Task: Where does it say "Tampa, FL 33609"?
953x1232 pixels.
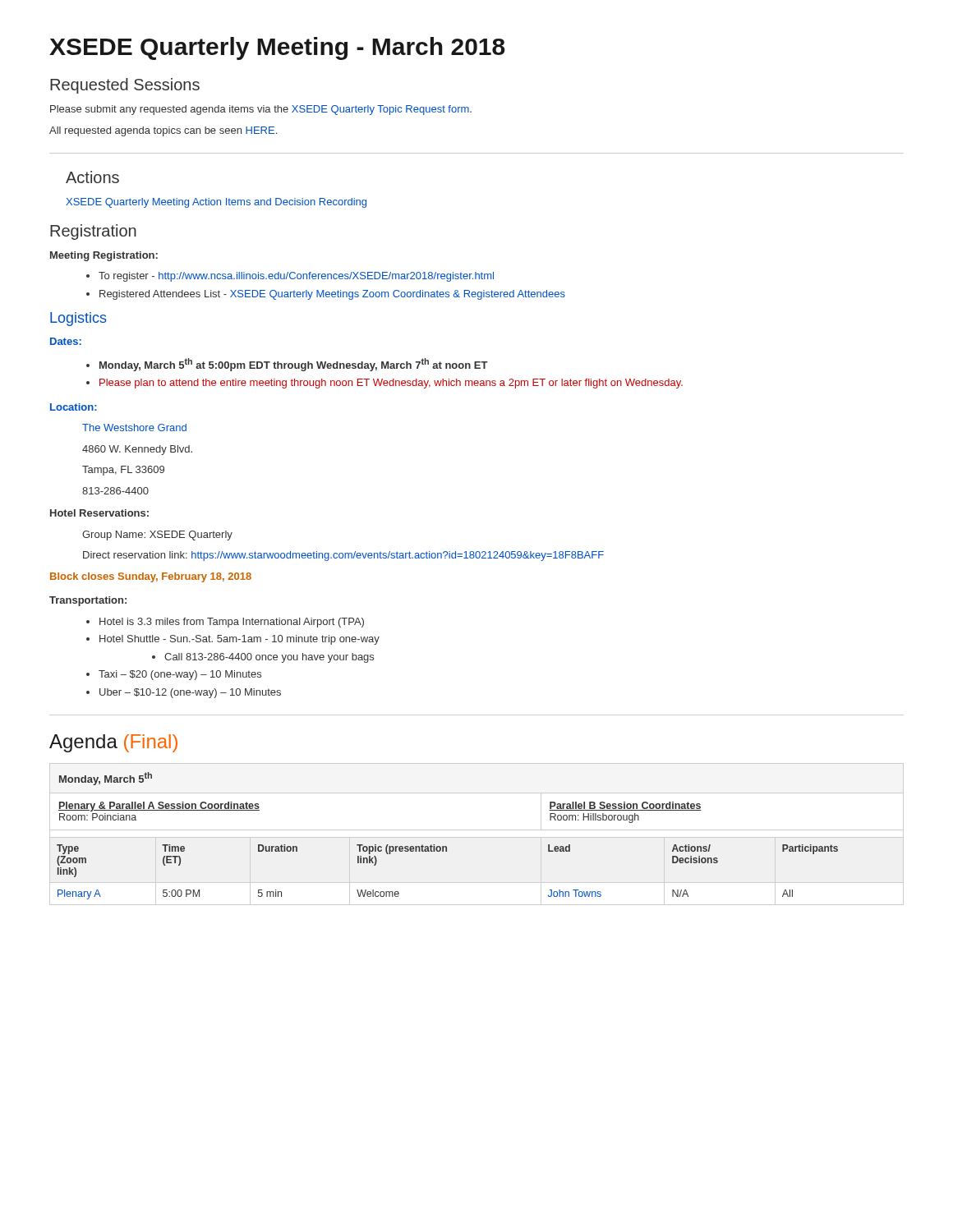Action: [124, 470]
